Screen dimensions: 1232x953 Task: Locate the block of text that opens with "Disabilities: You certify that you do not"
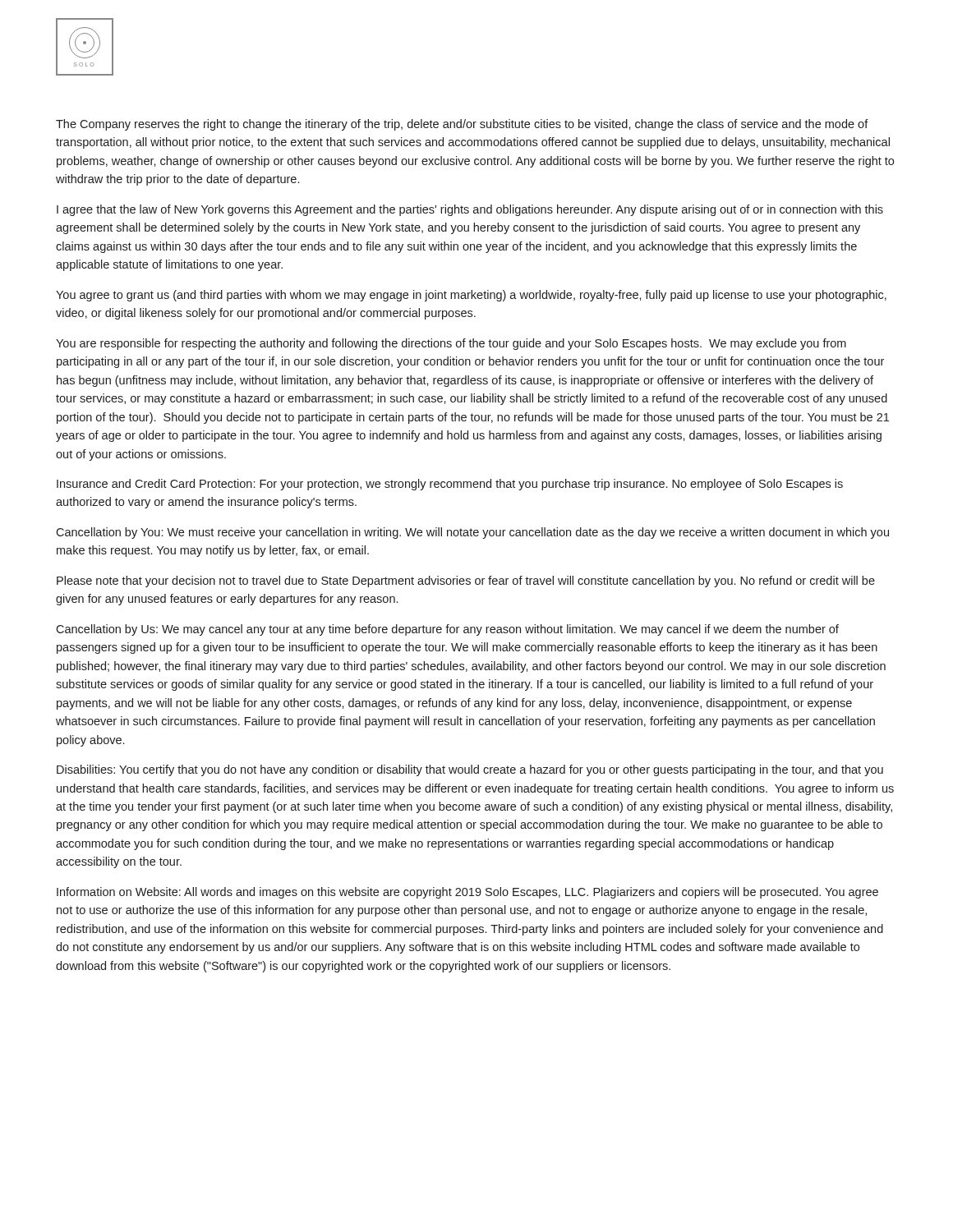click(x=475, y=816)
